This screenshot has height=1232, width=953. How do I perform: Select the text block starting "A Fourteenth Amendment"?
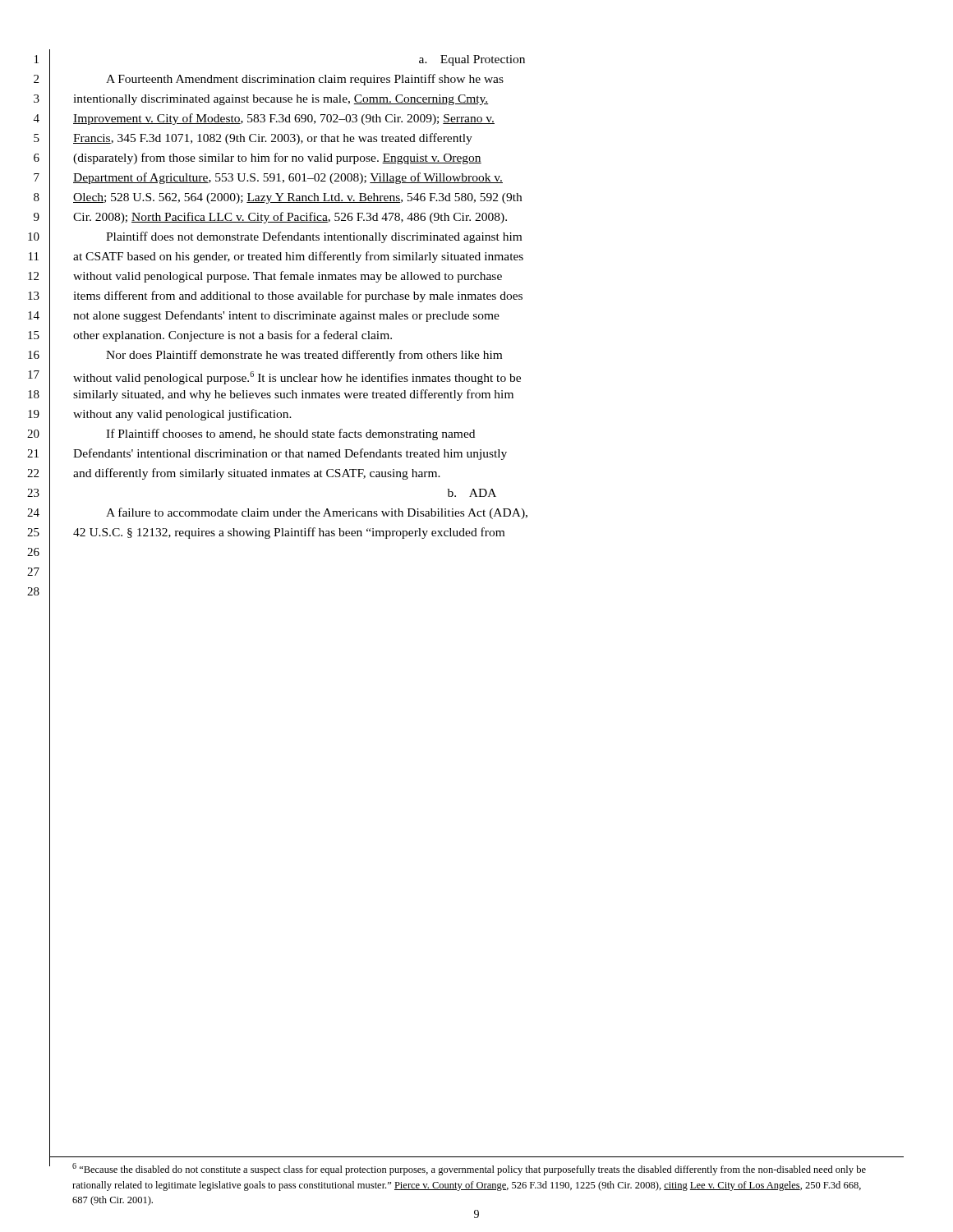[472, 148]
